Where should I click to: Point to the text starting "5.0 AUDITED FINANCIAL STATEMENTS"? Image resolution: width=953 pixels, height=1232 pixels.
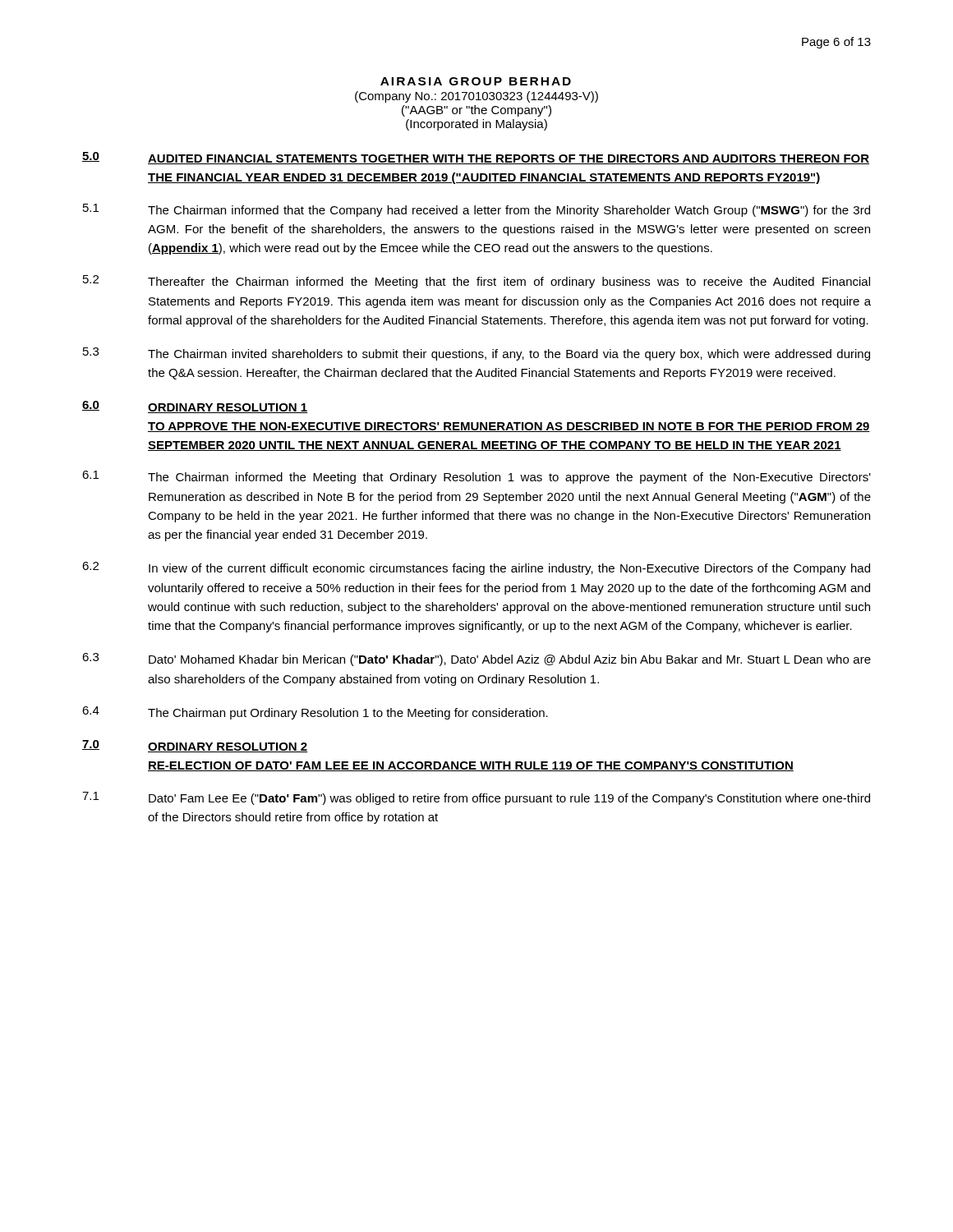tap(476, 168)
